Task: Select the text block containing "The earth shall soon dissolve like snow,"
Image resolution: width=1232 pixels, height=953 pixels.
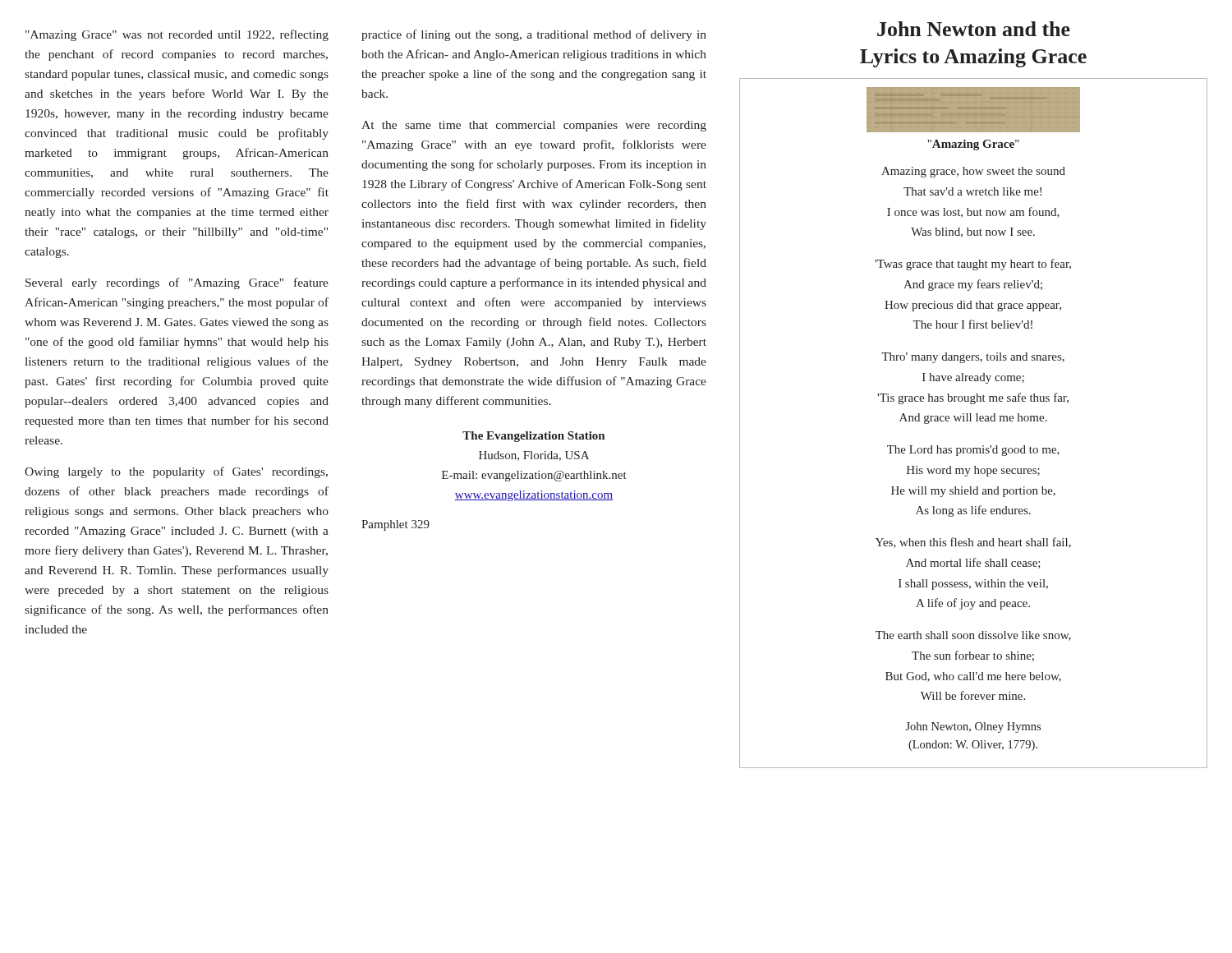Action: tap(973, 666)
